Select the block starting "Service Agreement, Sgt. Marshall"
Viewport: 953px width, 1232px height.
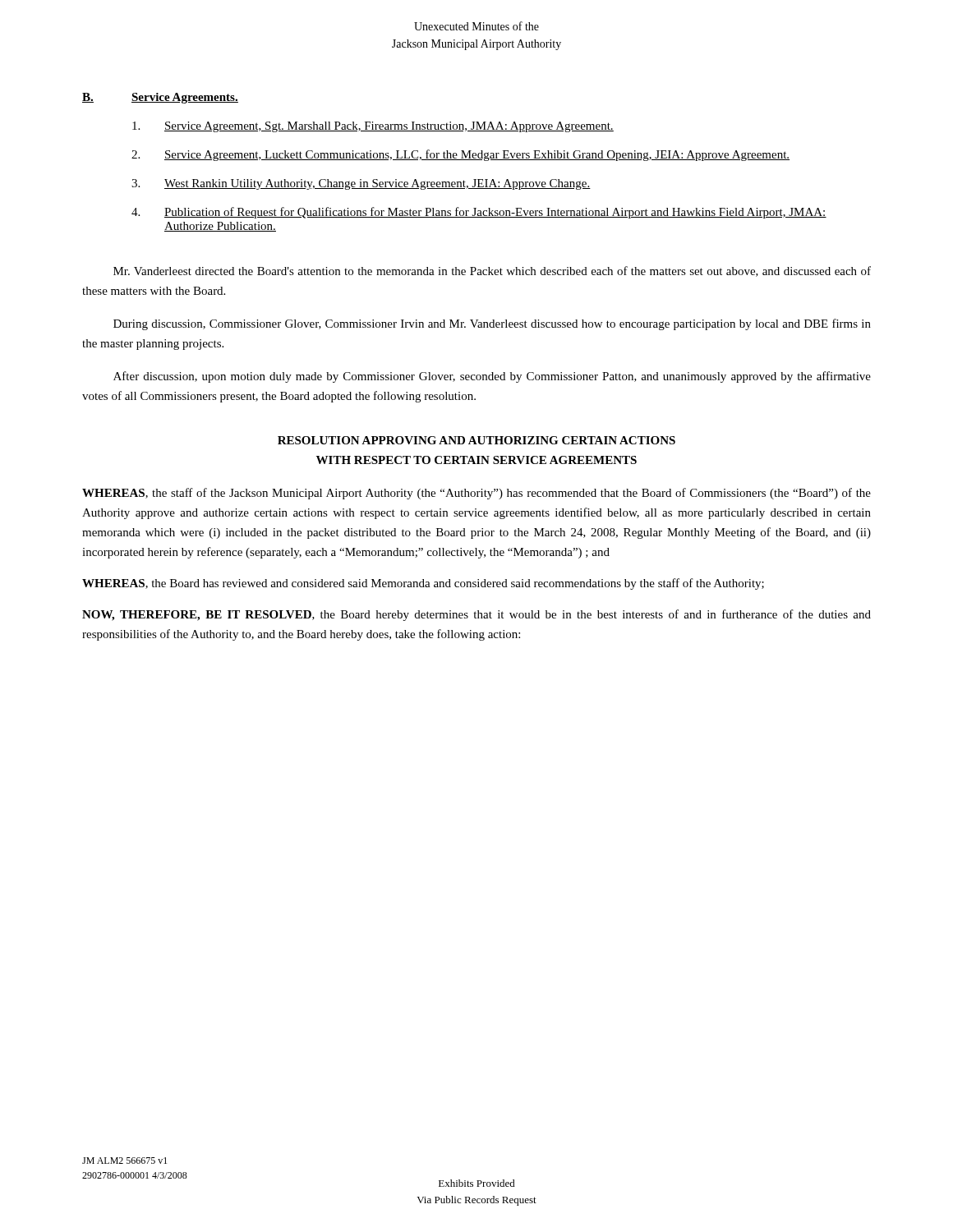501,126
